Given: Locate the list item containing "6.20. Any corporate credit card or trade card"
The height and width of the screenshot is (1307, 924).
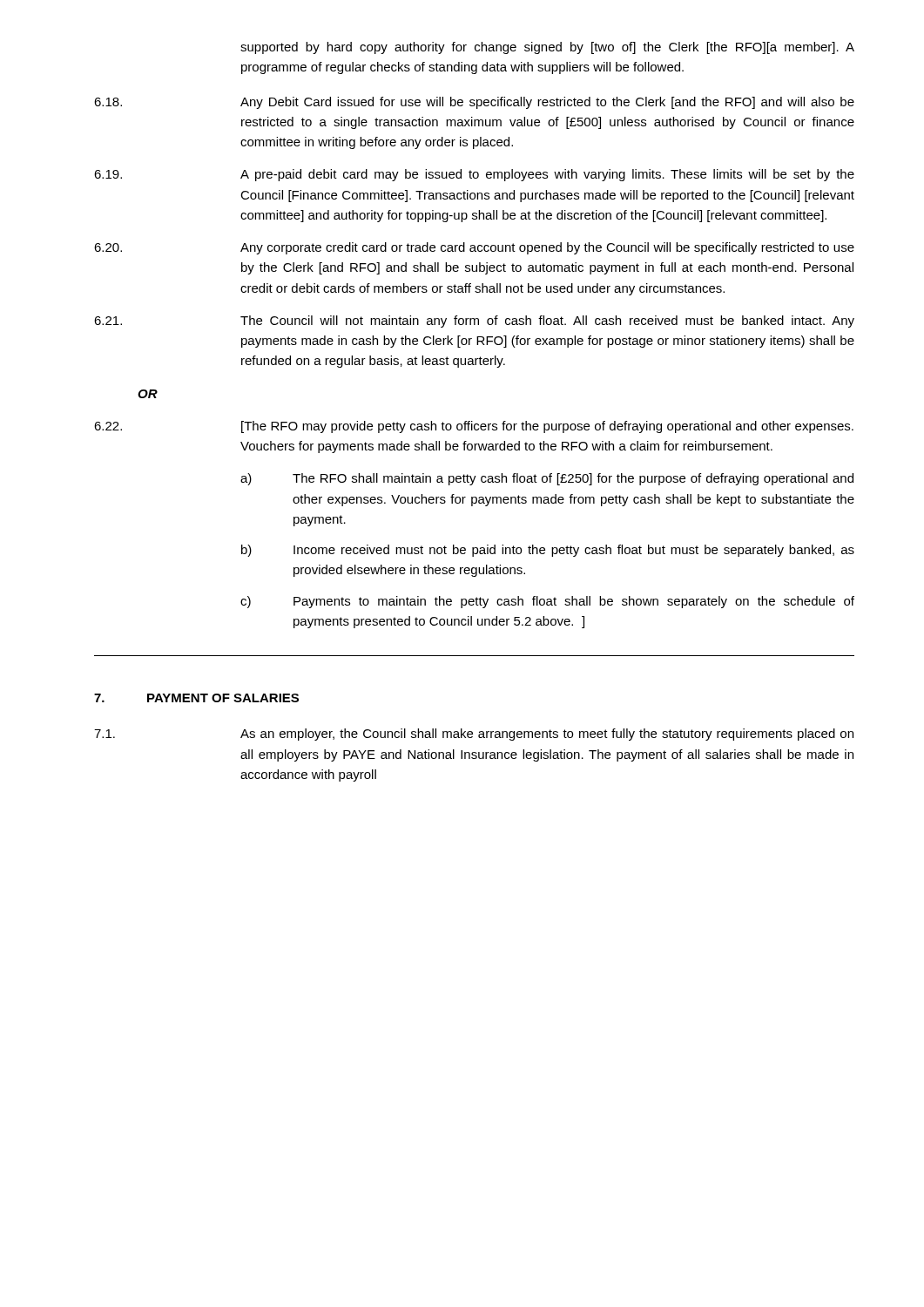Looking at the screenshot, I should [x=474, y=267].
